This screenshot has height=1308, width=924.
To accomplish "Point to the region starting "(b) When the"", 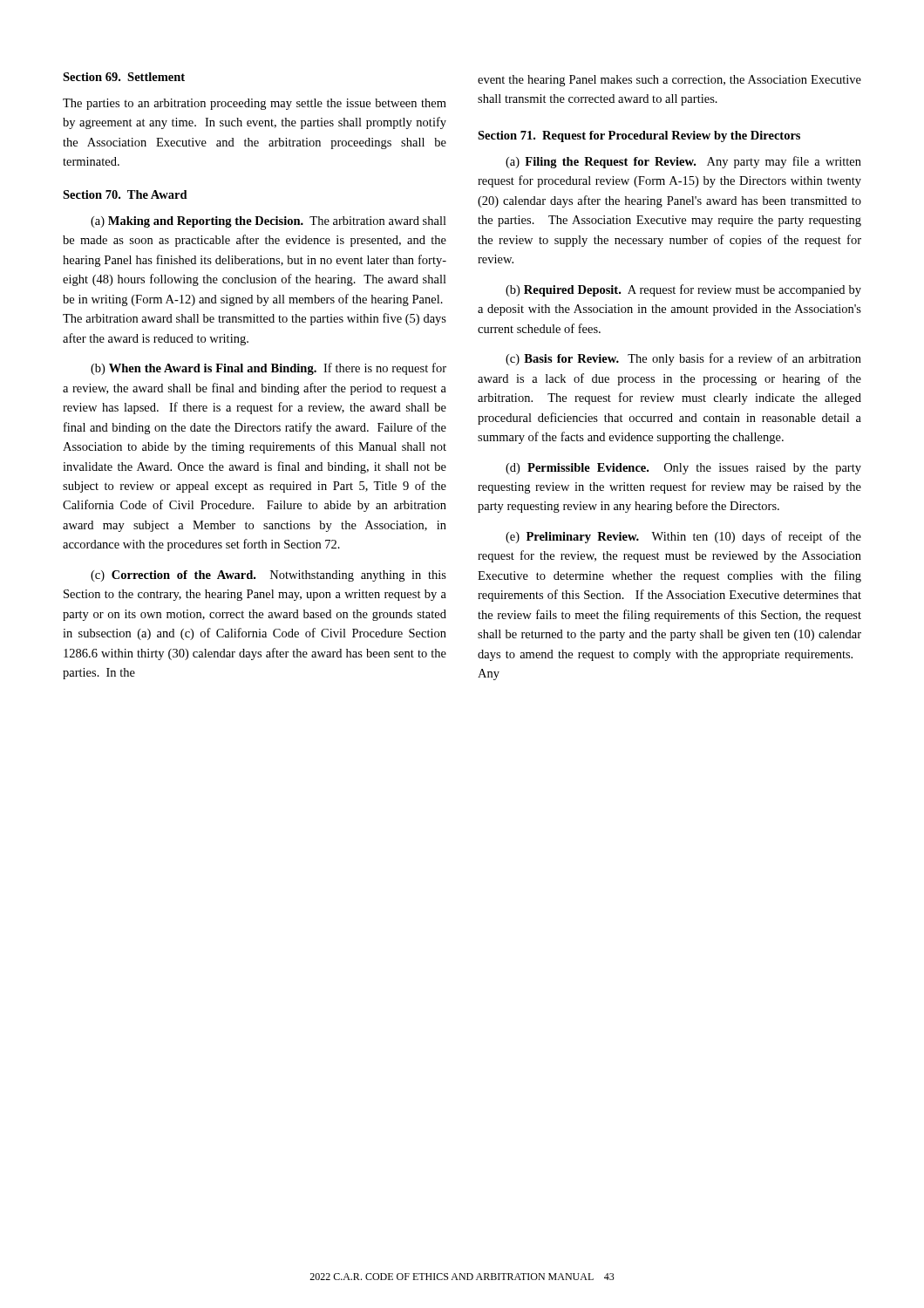I will tap(255, 456).
